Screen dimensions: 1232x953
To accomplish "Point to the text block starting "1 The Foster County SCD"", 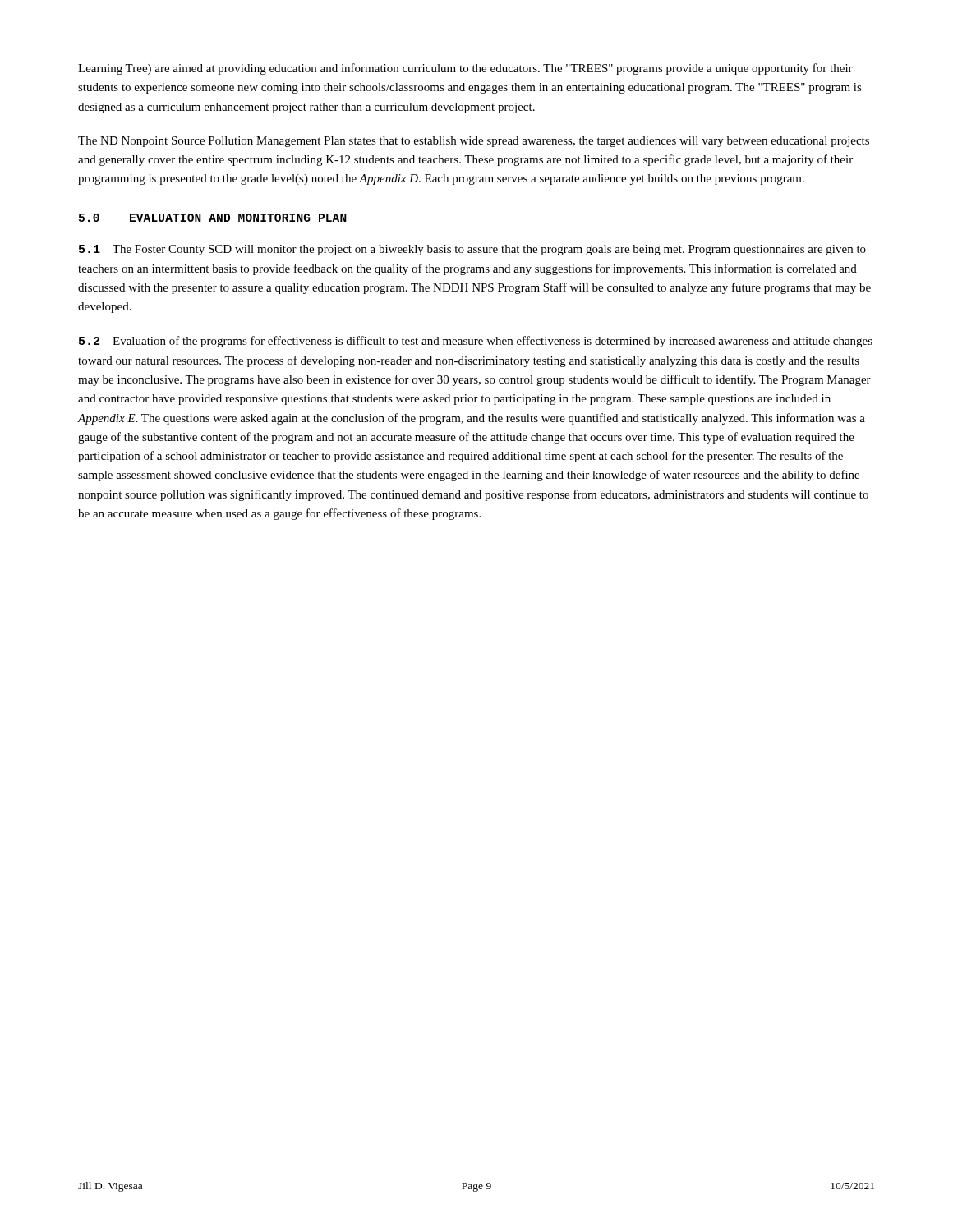I will 474,278.
